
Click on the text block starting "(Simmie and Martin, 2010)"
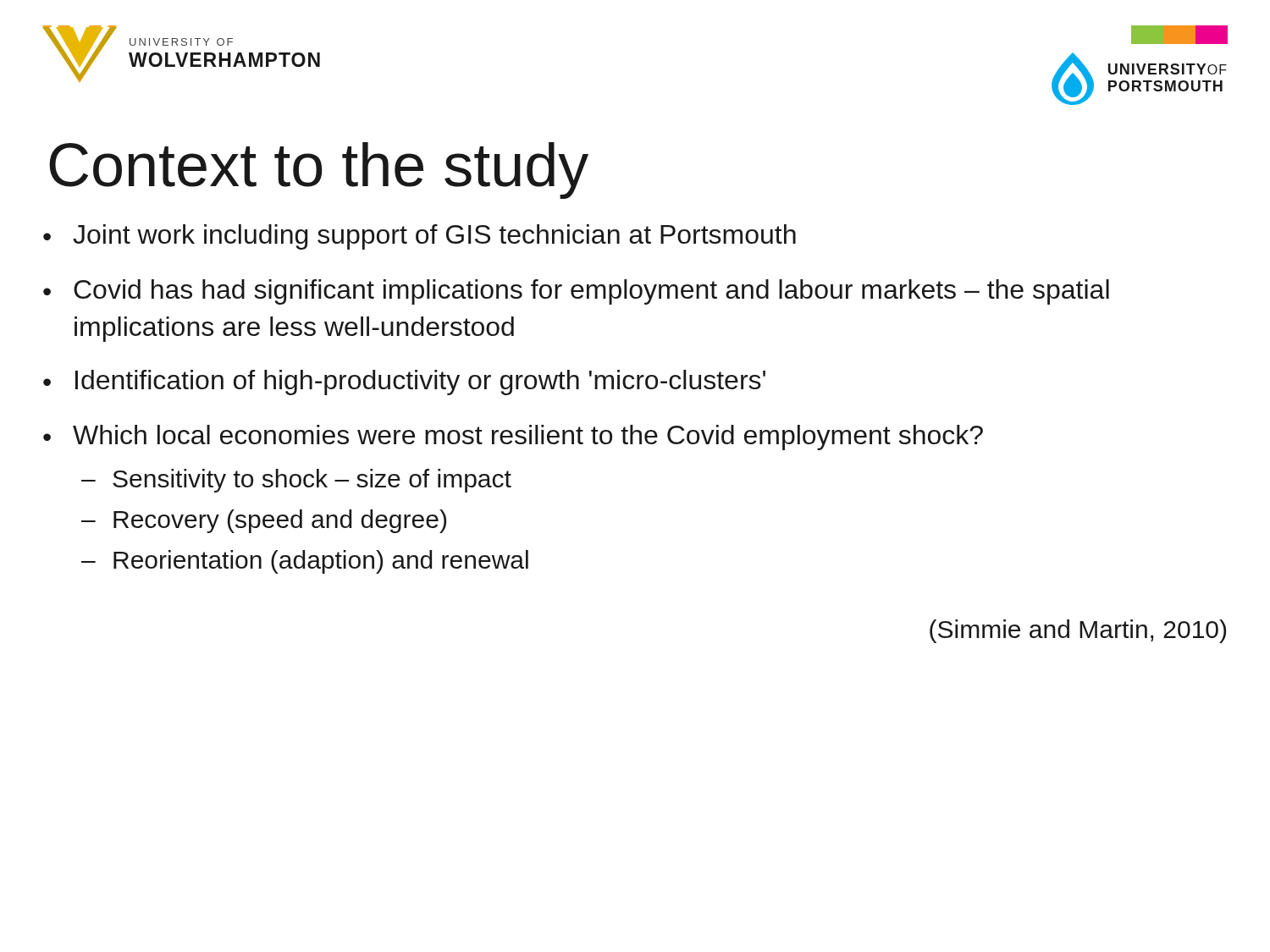click(1078, 629)
